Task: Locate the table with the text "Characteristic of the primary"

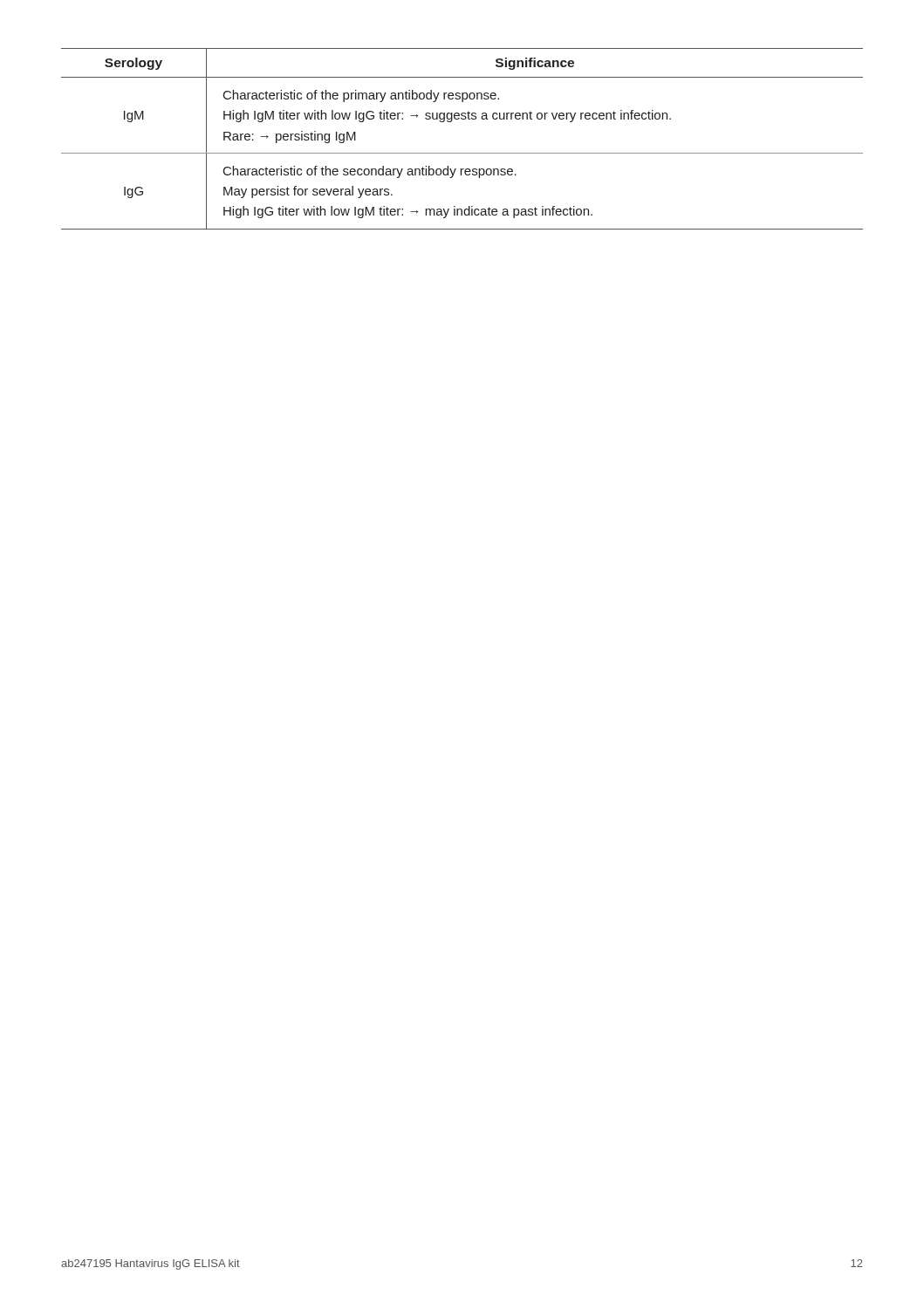Action: click(462, 139)
